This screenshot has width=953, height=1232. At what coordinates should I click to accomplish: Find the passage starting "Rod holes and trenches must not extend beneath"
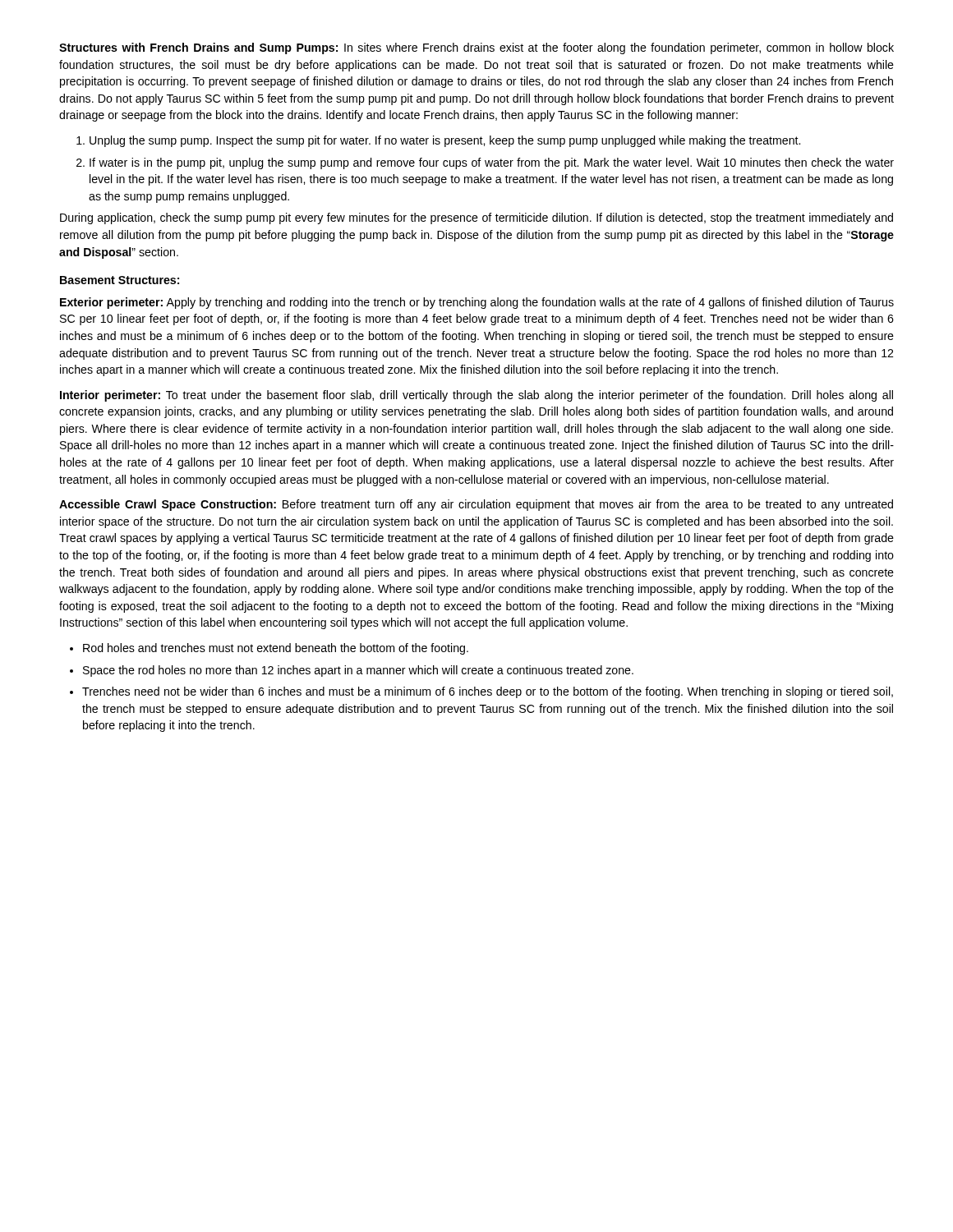click(276, 648)
